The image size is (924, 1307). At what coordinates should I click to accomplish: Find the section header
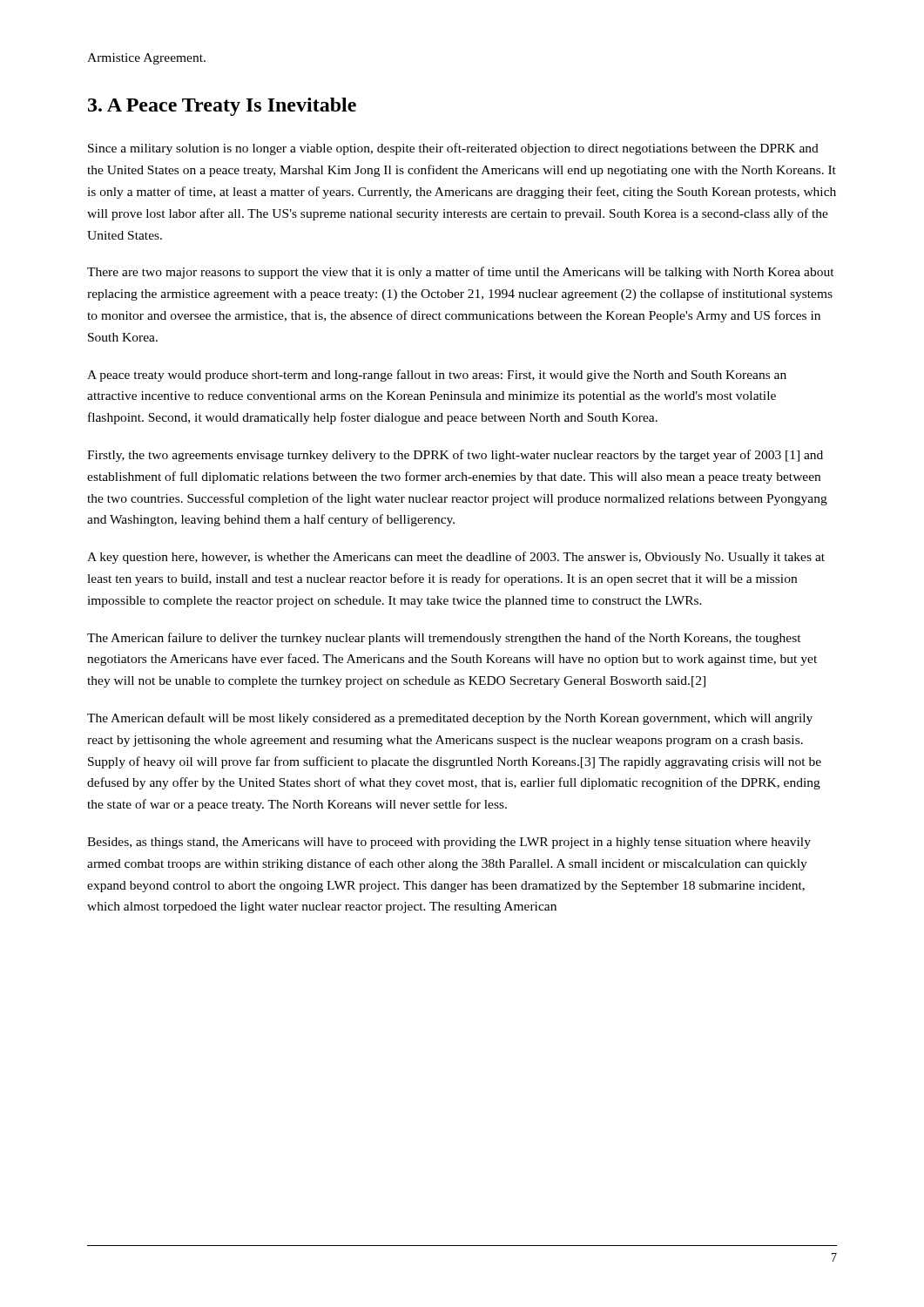pos(222,105)
